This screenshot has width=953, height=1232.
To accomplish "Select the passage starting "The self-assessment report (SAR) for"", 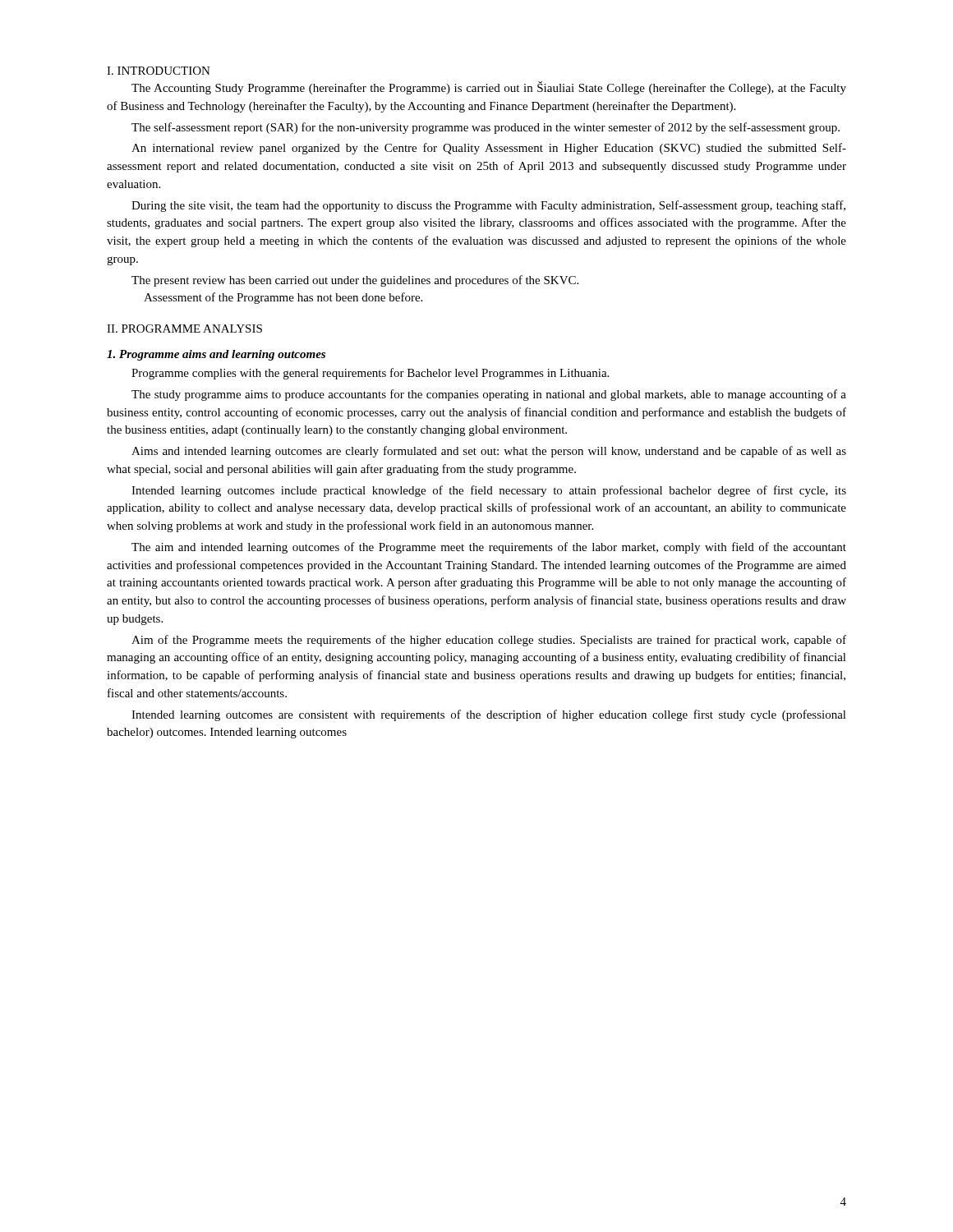I will coord(476,128).
